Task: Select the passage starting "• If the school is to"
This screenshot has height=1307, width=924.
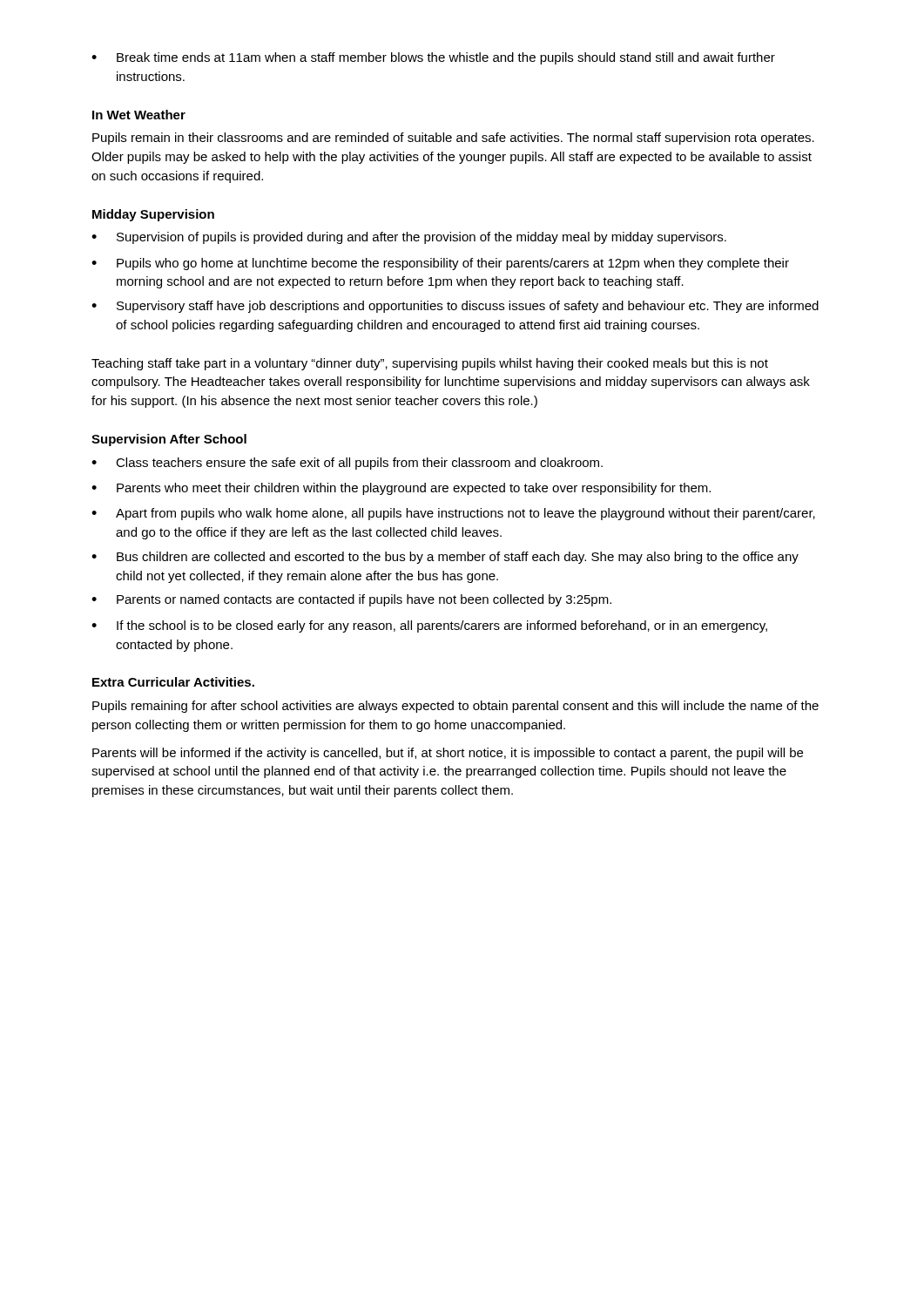Action: point(455,635)
